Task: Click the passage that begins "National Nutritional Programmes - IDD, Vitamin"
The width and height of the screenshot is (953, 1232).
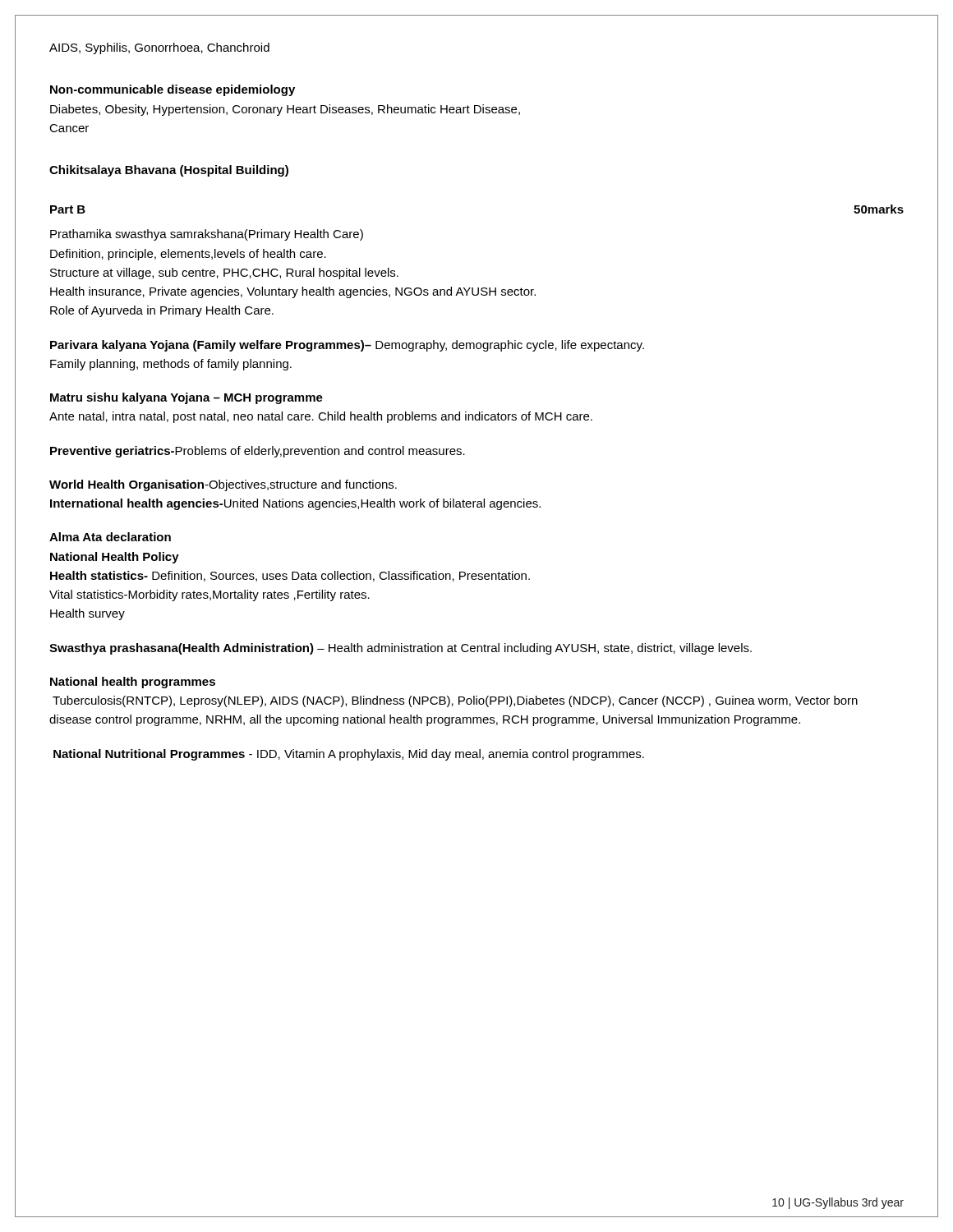Action: pyautogui.click(x=347, y=753)
